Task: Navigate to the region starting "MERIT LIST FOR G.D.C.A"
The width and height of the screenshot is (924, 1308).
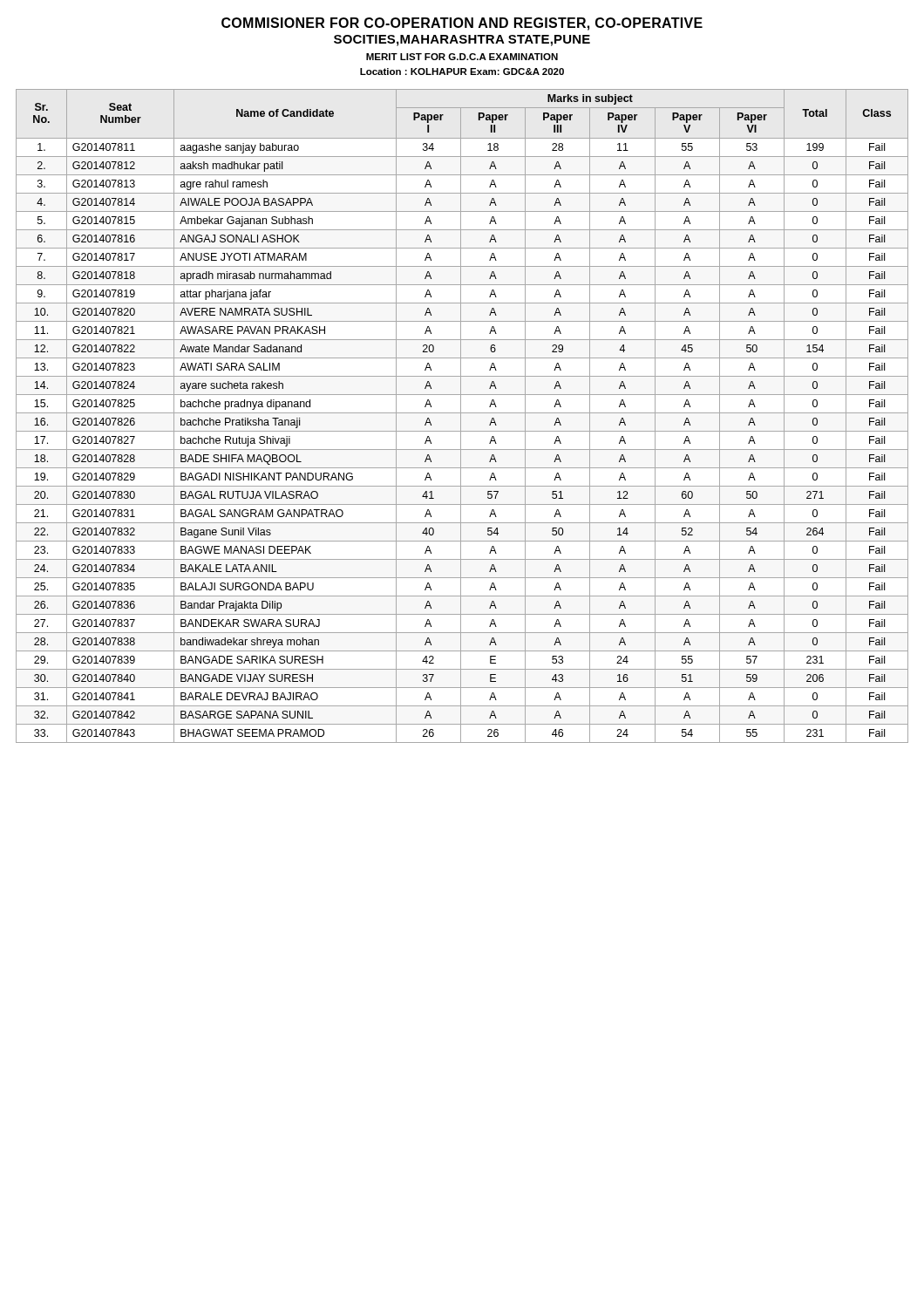Action: 462,65
